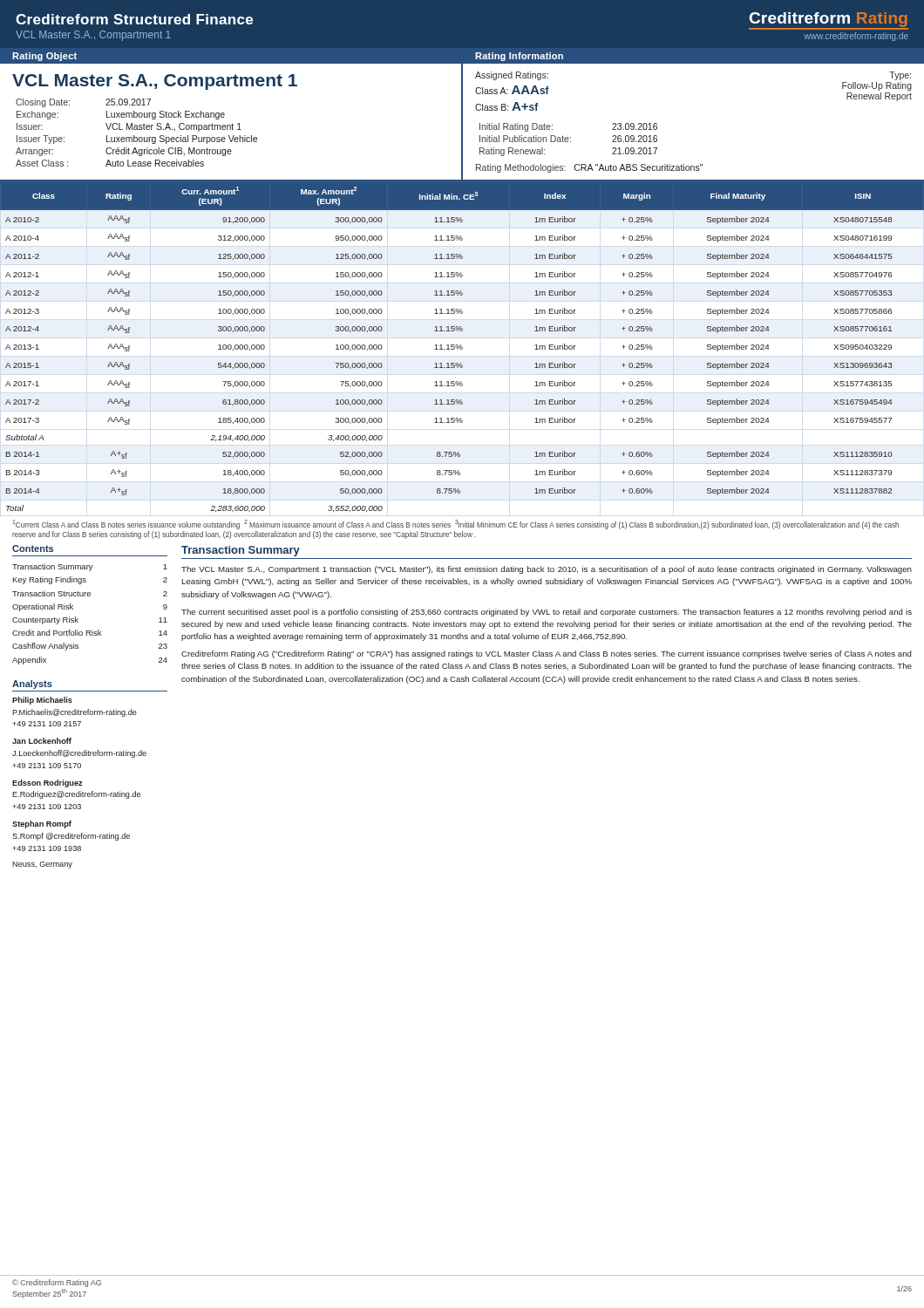Select a footnote
The width and height of the screenshot is (924, 1308).
click(456, 529)
